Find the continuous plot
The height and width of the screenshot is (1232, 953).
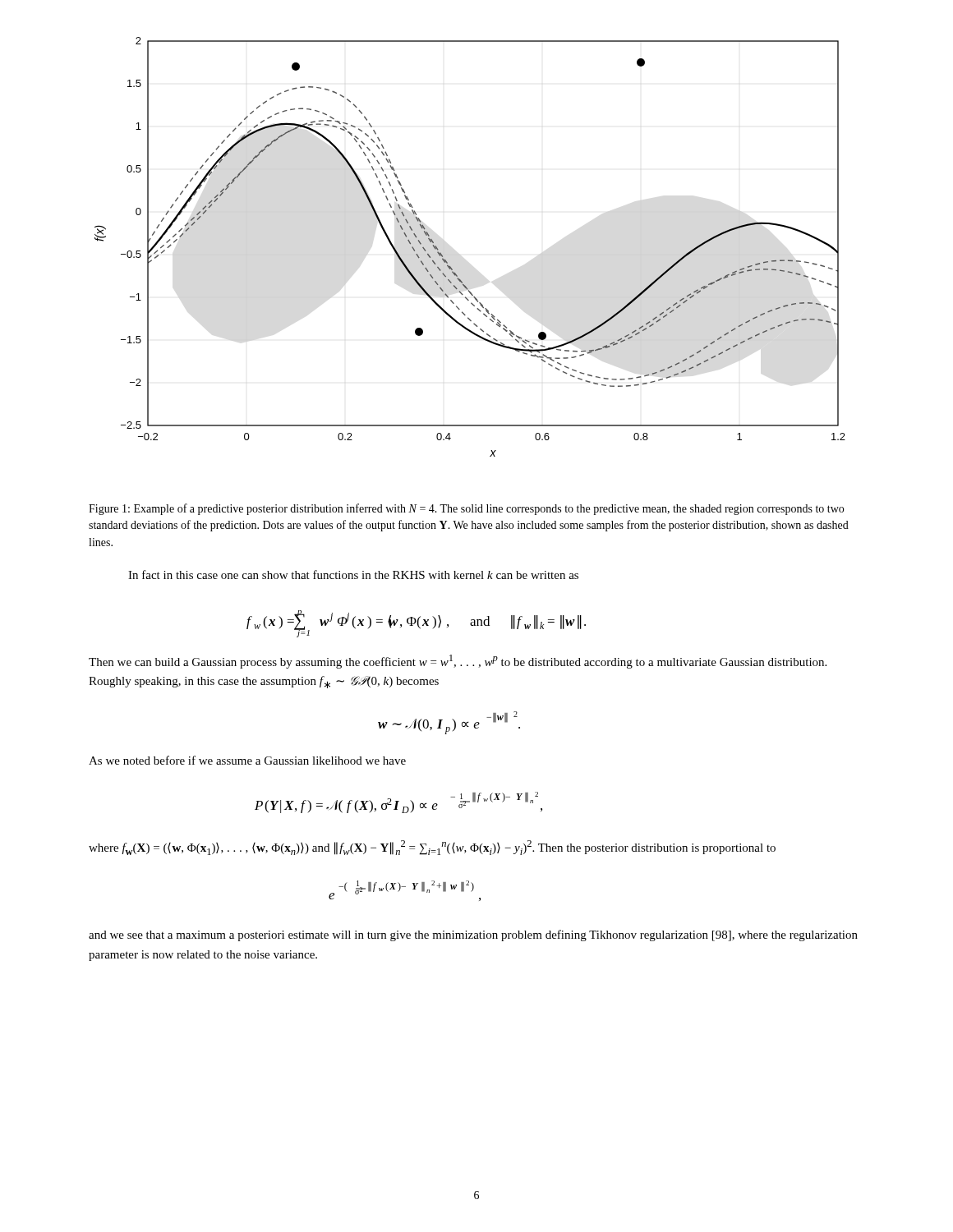476,263
